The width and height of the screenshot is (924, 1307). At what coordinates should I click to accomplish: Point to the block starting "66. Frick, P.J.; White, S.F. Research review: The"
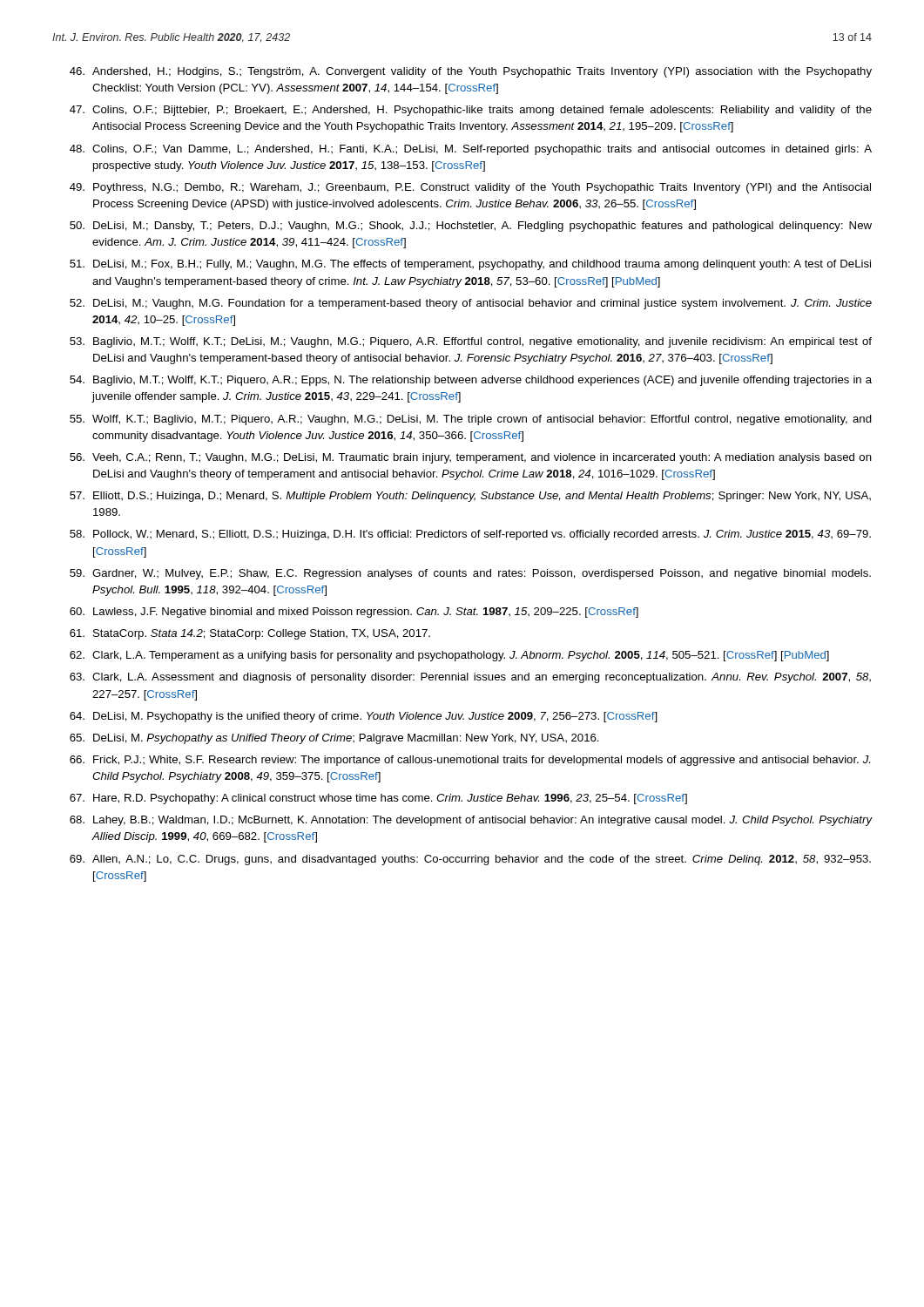coord(462,768)
